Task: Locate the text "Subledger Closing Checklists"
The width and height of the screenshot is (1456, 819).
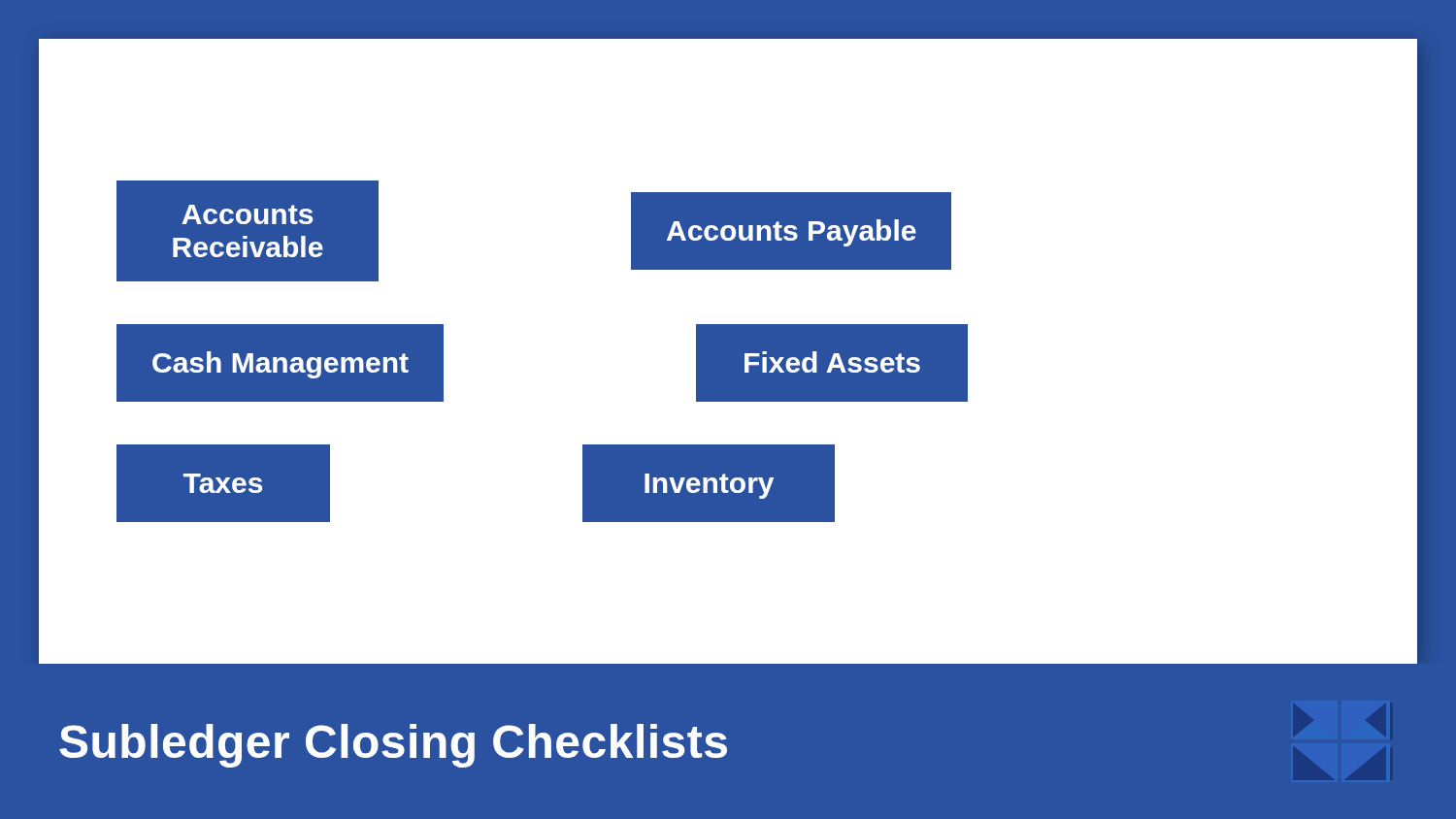Action: click(394, 741)
